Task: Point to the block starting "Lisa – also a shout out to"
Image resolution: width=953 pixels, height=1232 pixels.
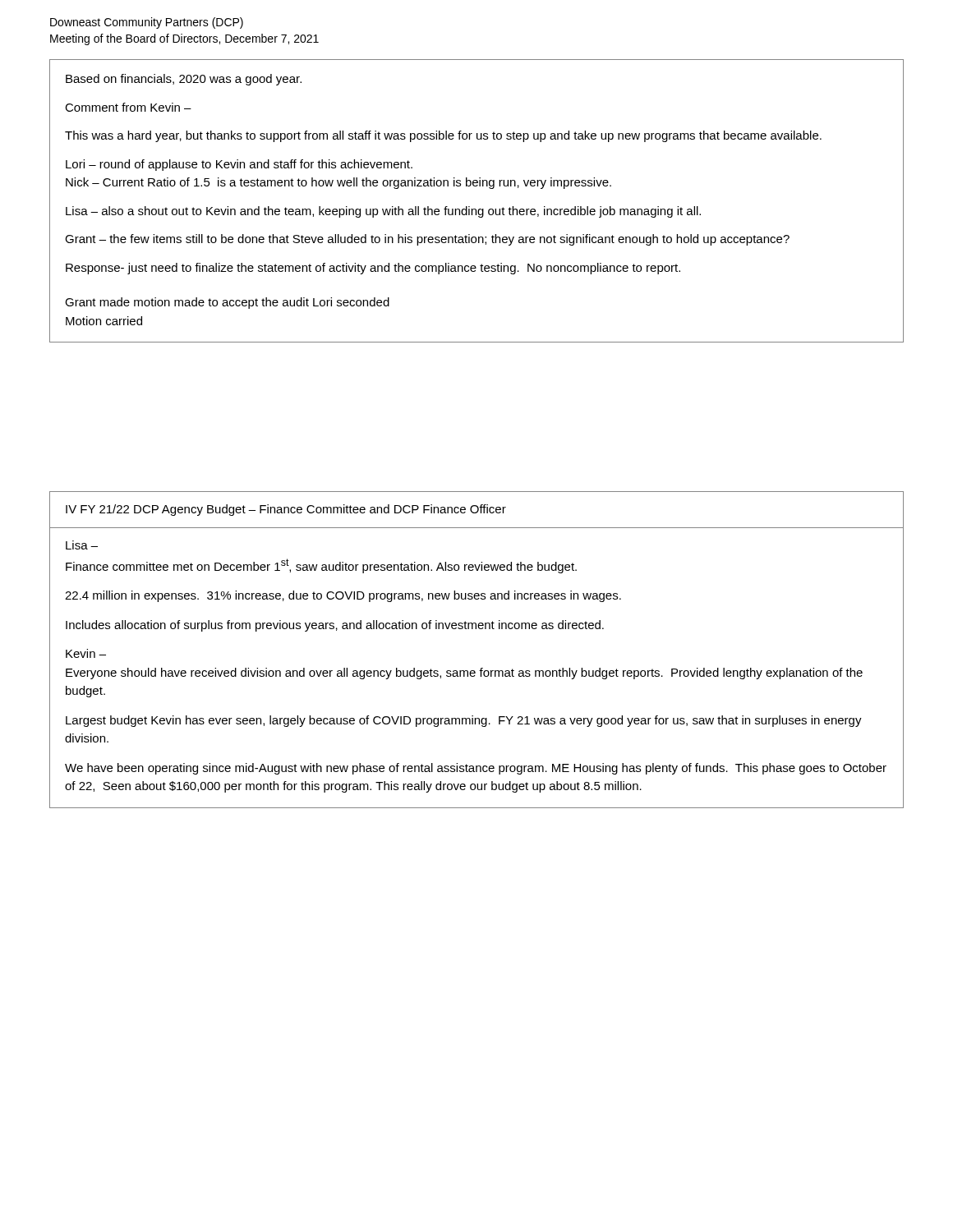Action: point(383,210)
